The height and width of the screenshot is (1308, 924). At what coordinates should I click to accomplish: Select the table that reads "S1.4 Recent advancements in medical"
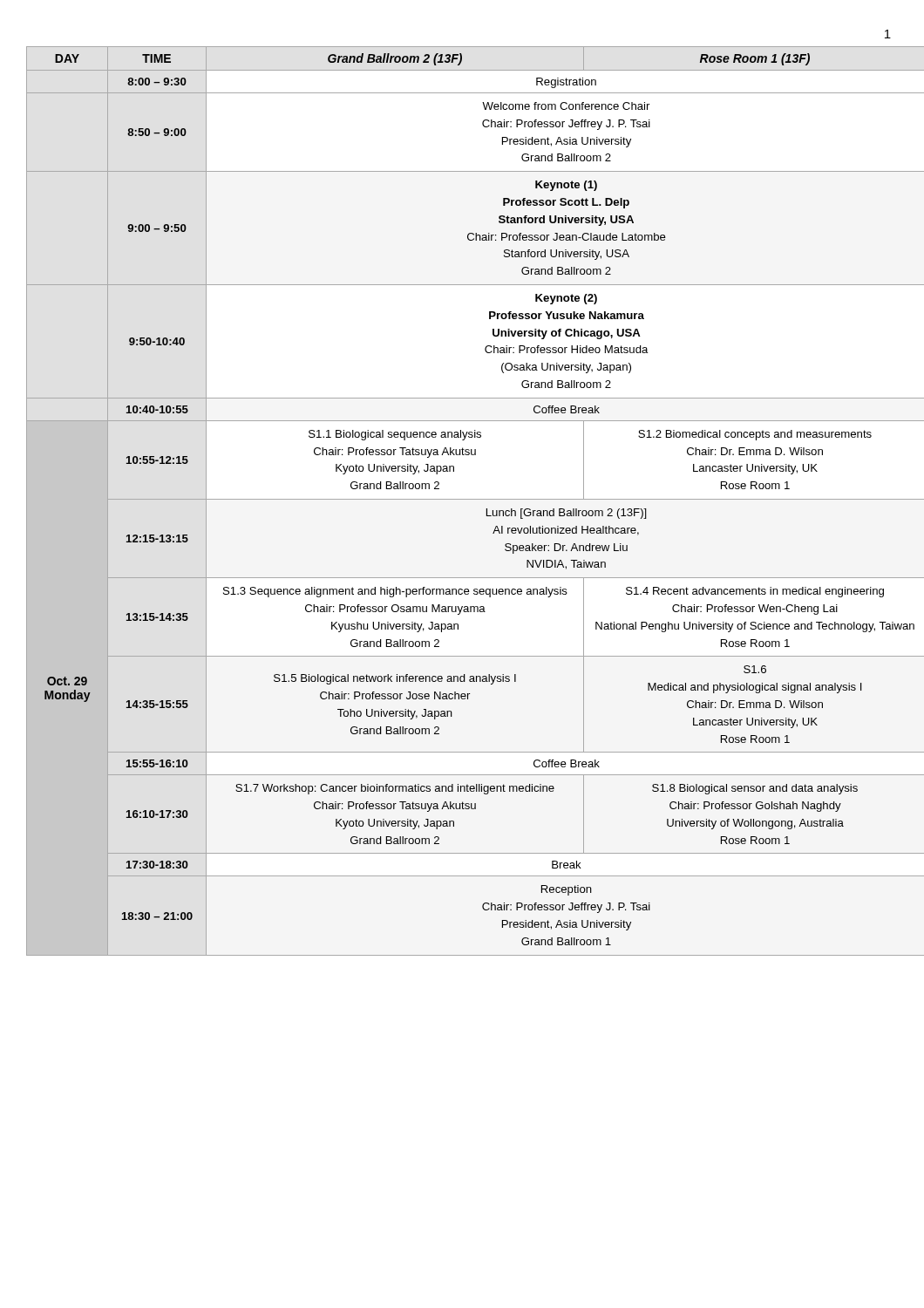[x=462, y=501]
